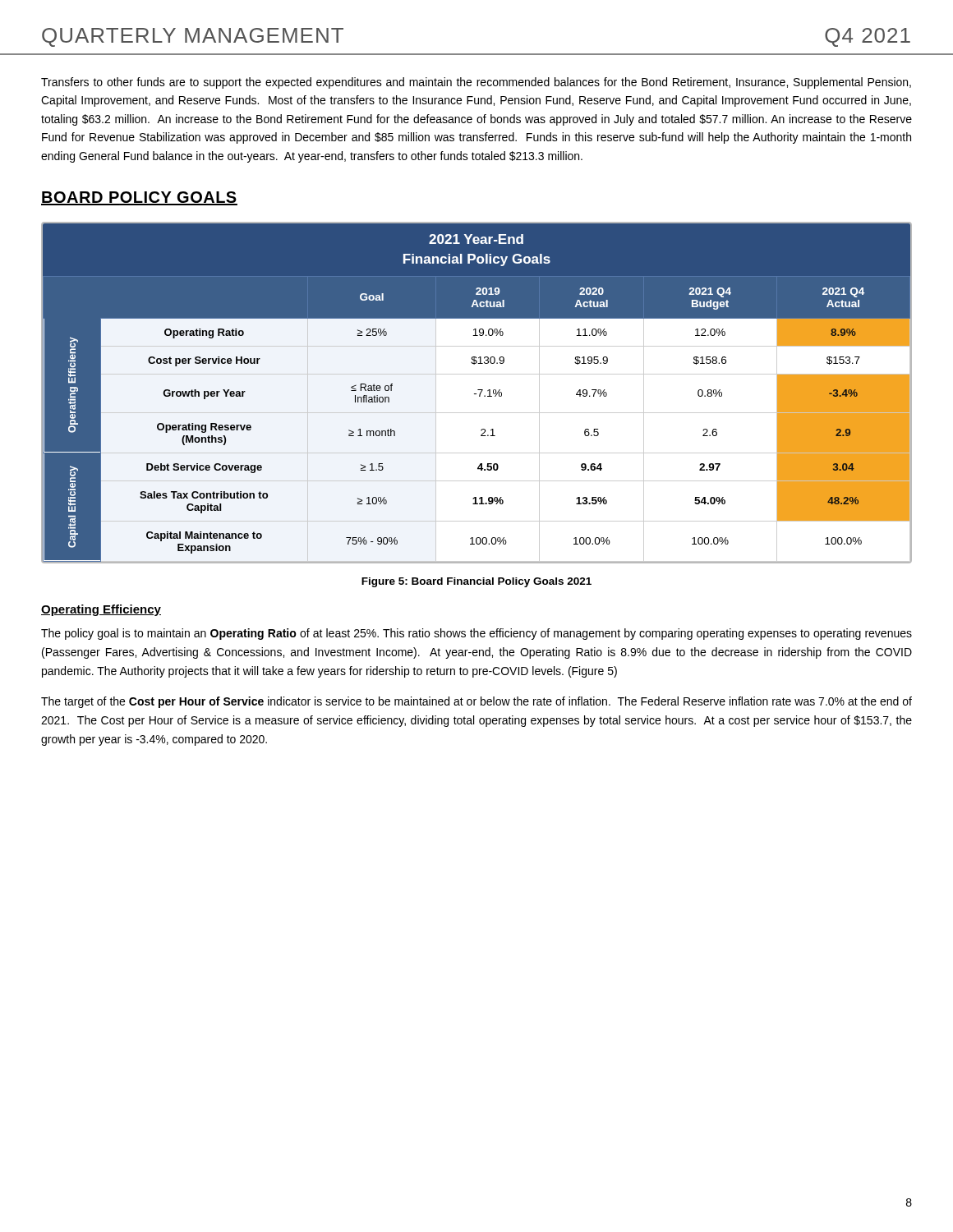The width and height of the screenshot is (953, 1232).
Task: Find the region starting "BOARD POLICY GOALS"
Action: [x=139, y=197]
